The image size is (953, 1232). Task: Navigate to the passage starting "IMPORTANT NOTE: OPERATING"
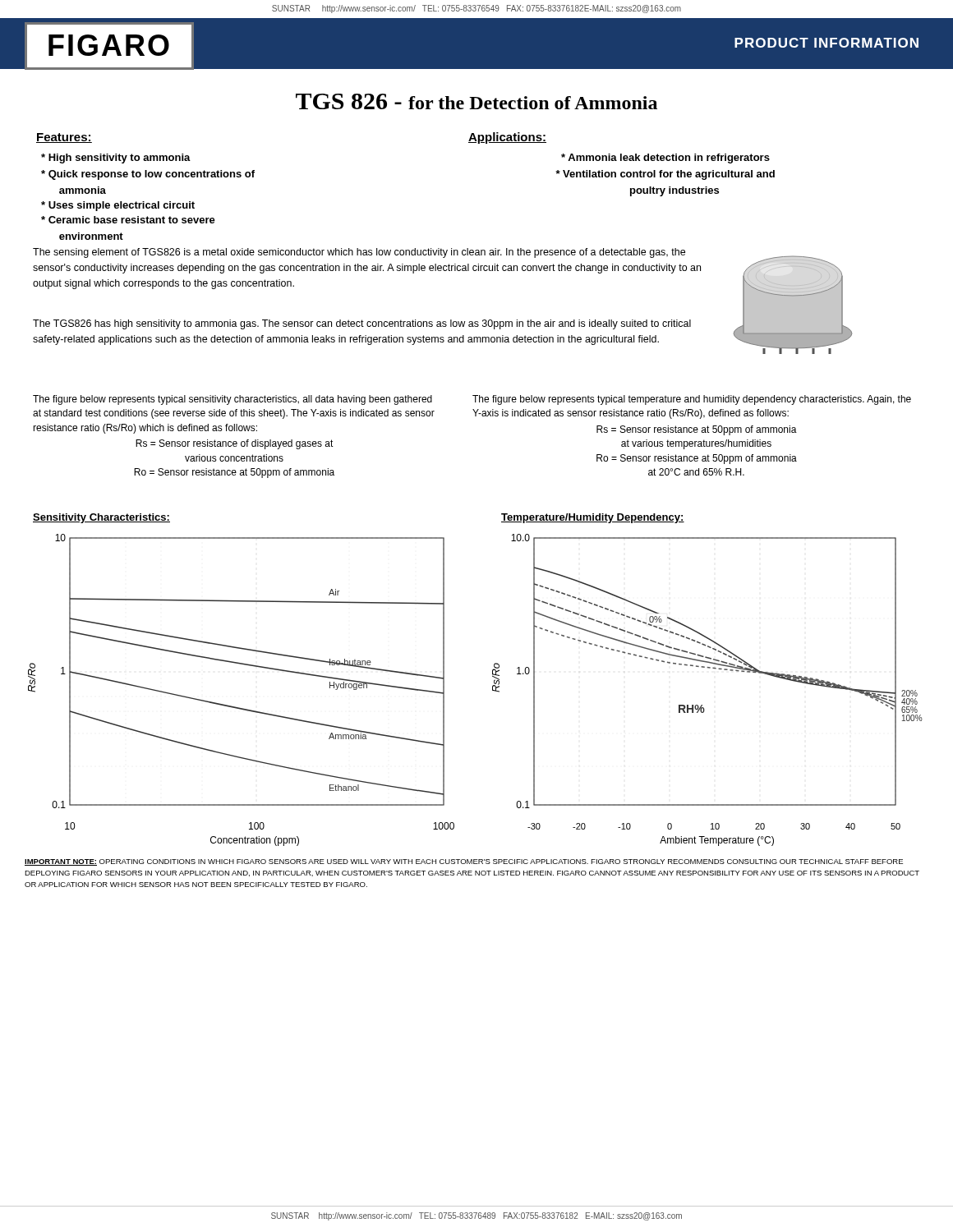tap(472, 872)
